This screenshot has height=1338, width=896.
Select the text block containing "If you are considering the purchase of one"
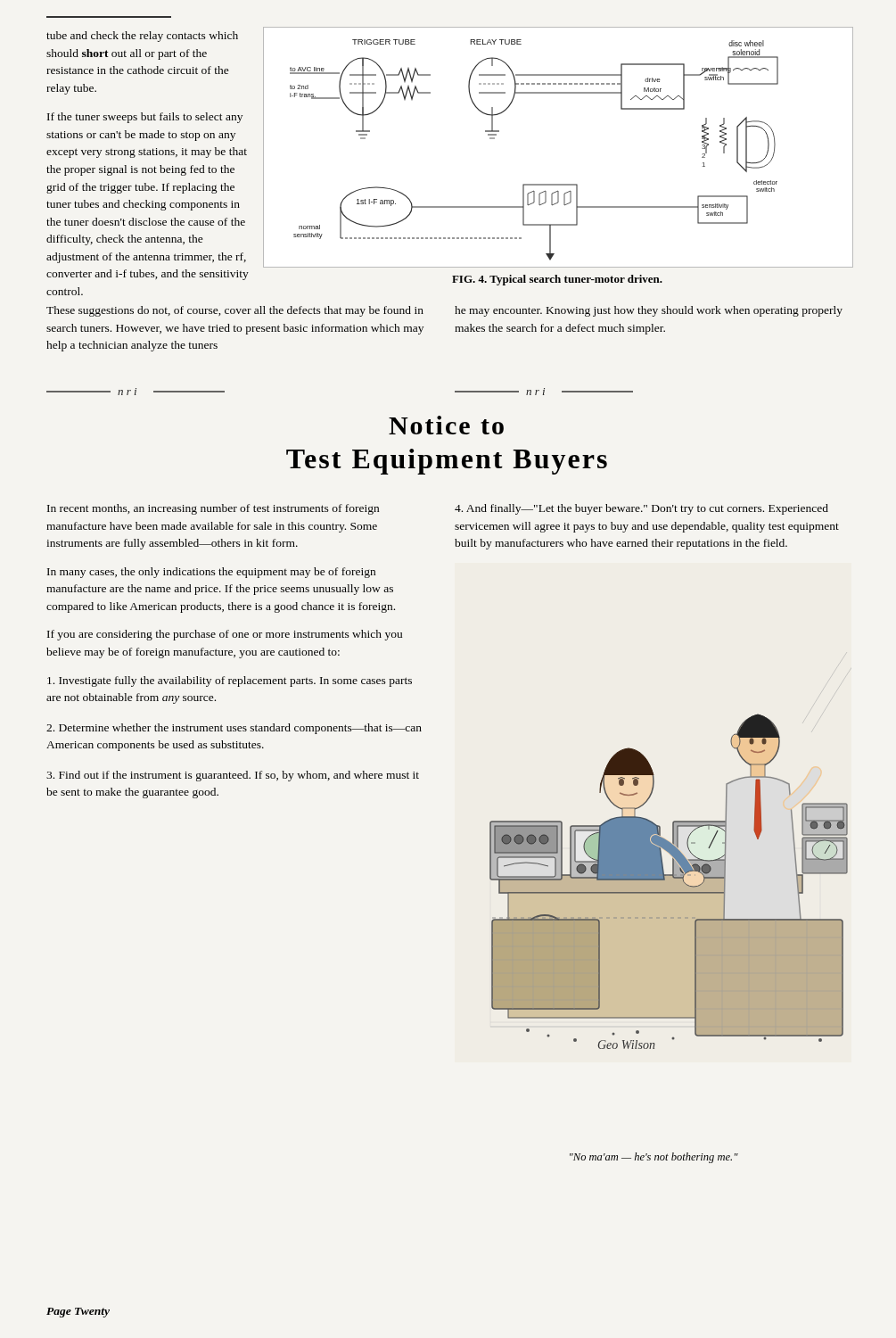click(224, 643)
